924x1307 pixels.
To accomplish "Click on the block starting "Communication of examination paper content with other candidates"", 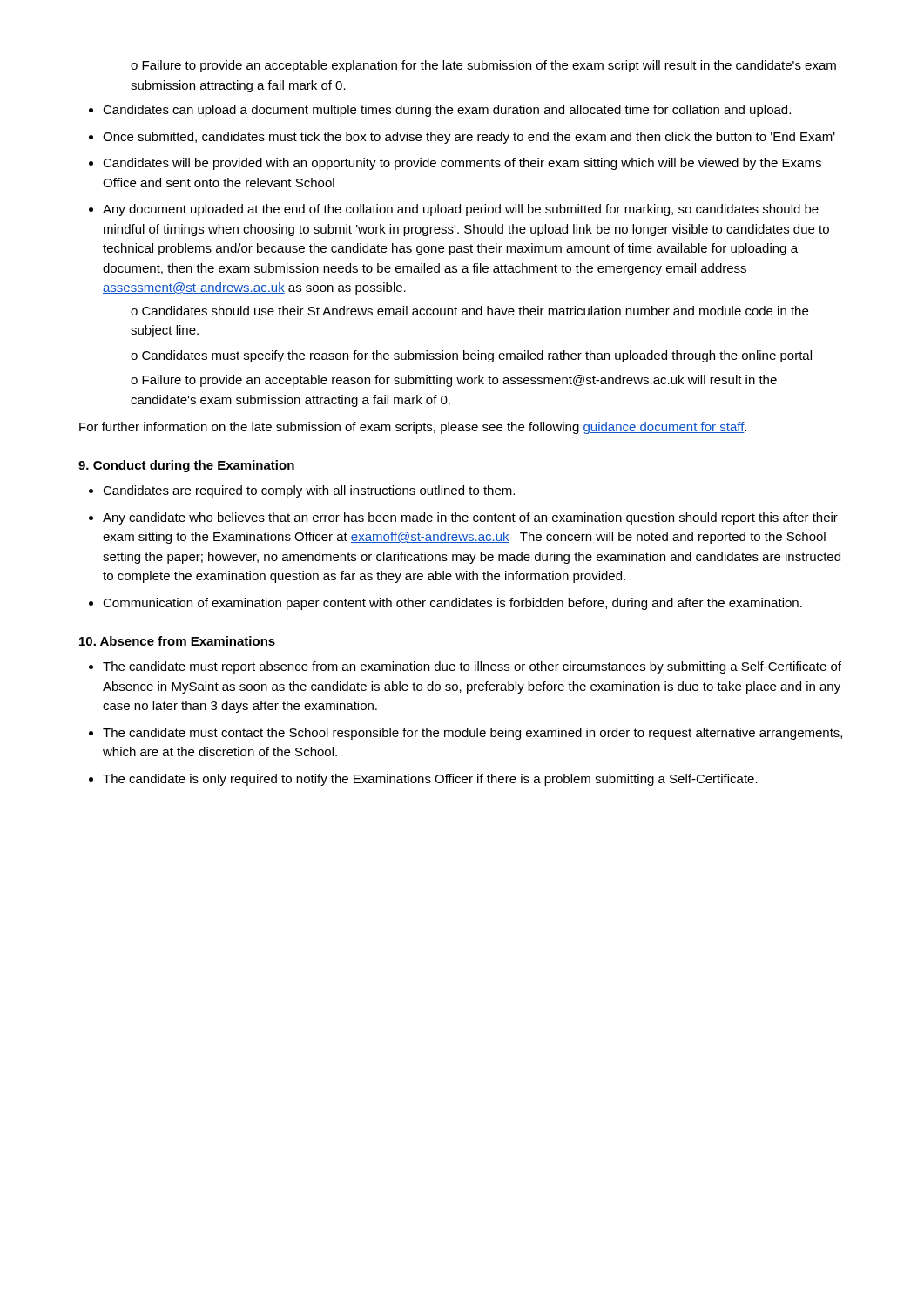I will (453, 602).
